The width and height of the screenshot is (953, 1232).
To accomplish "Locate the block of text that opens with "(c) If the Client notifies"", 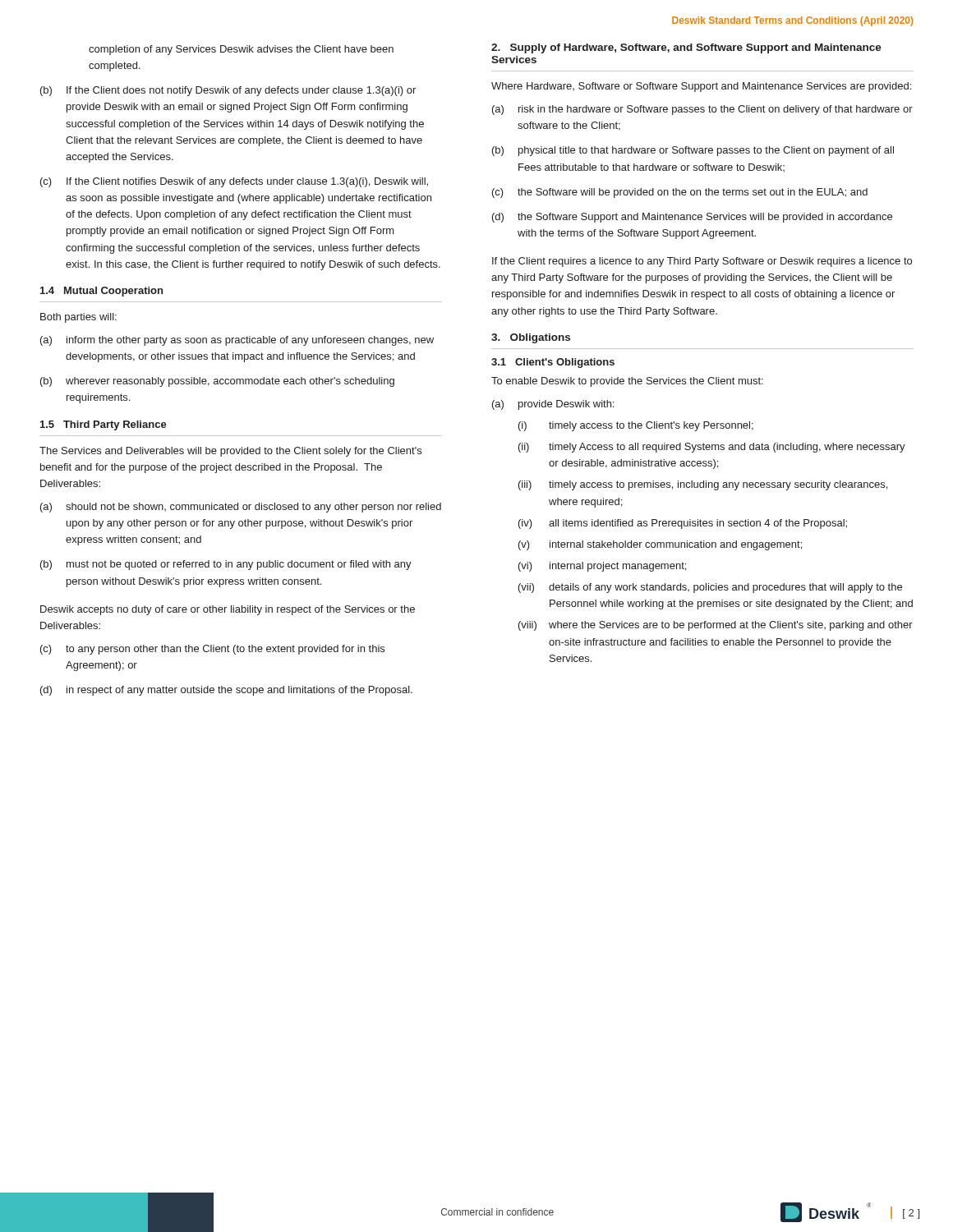I will [241, 223].
